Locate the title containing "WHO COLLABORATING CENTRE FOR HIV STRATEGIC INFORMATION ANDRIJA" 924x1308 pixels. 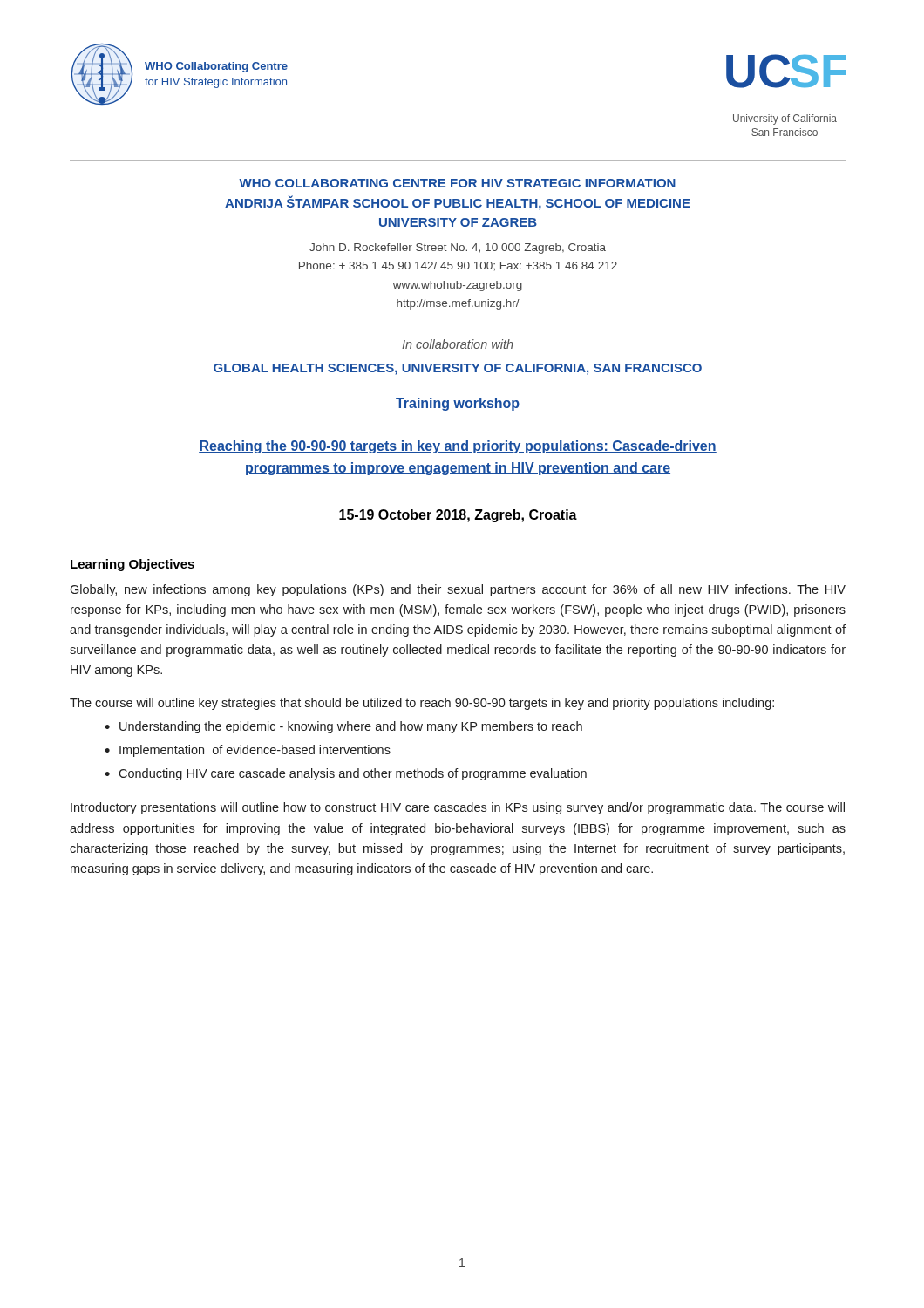click(458, 243)
